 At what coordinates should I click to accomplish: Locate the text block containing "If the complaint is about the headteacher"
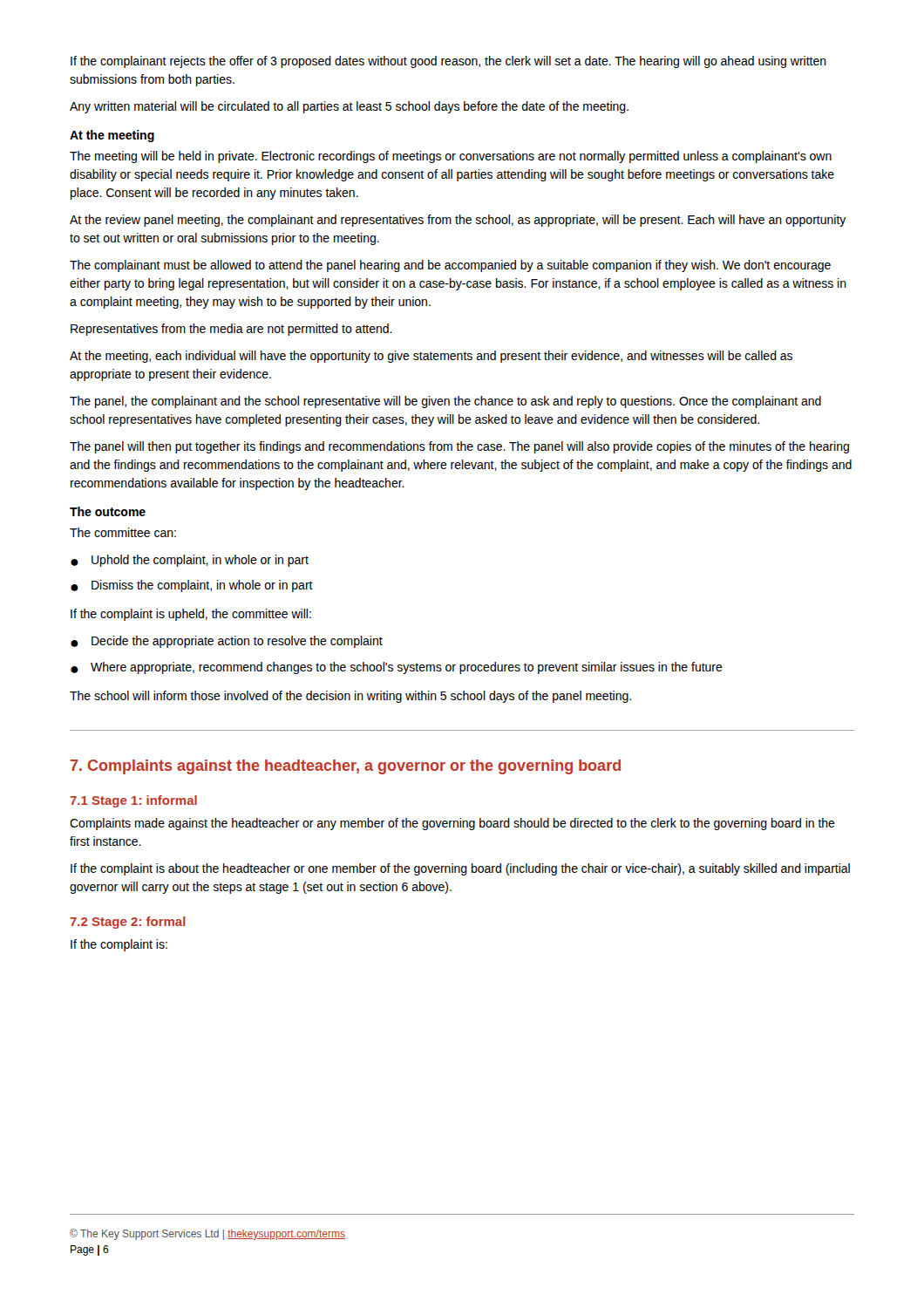click(x=460, y=877)
